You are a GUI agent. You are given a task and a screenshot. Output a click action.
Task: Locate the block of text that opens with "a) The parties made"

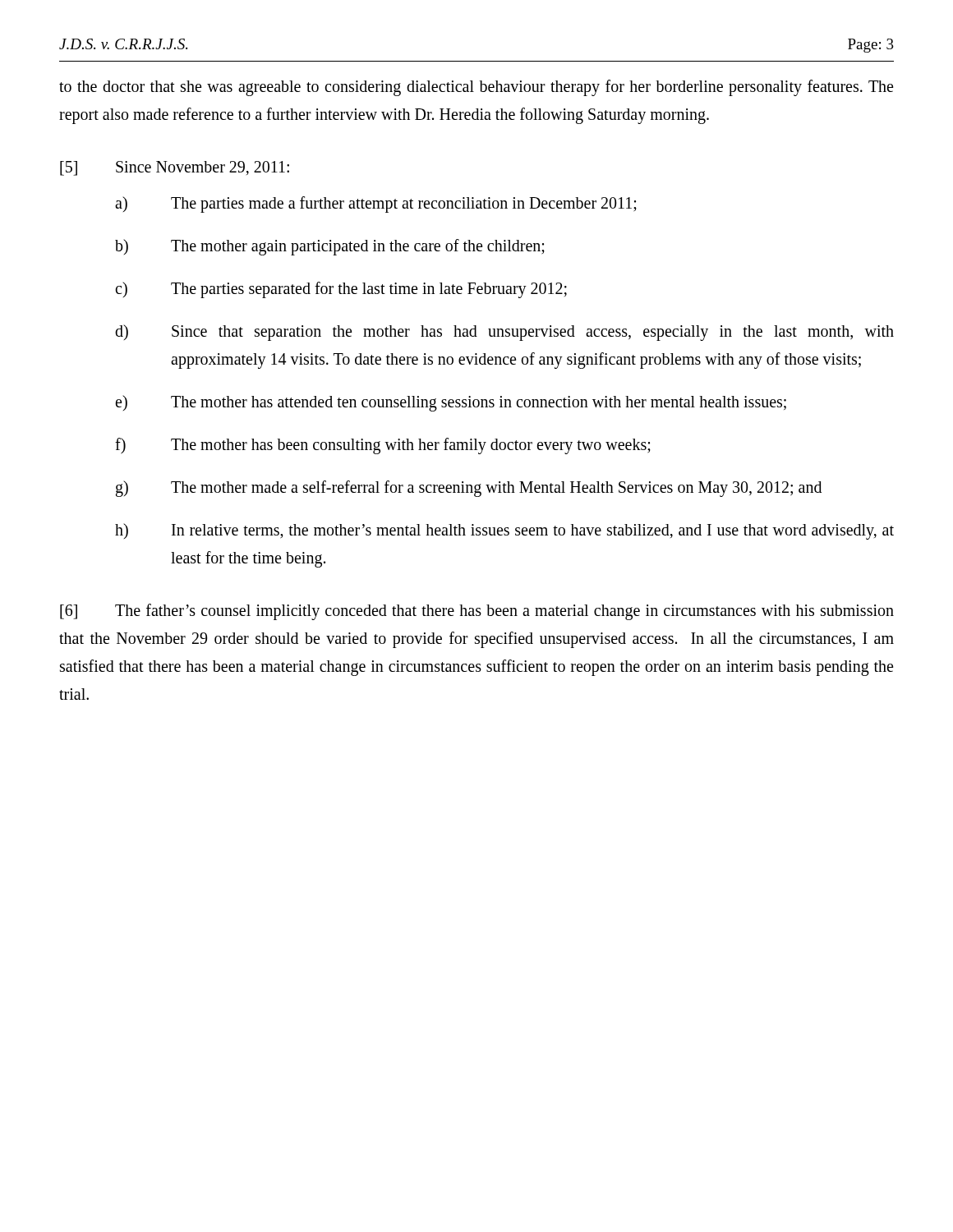[504, 203]
